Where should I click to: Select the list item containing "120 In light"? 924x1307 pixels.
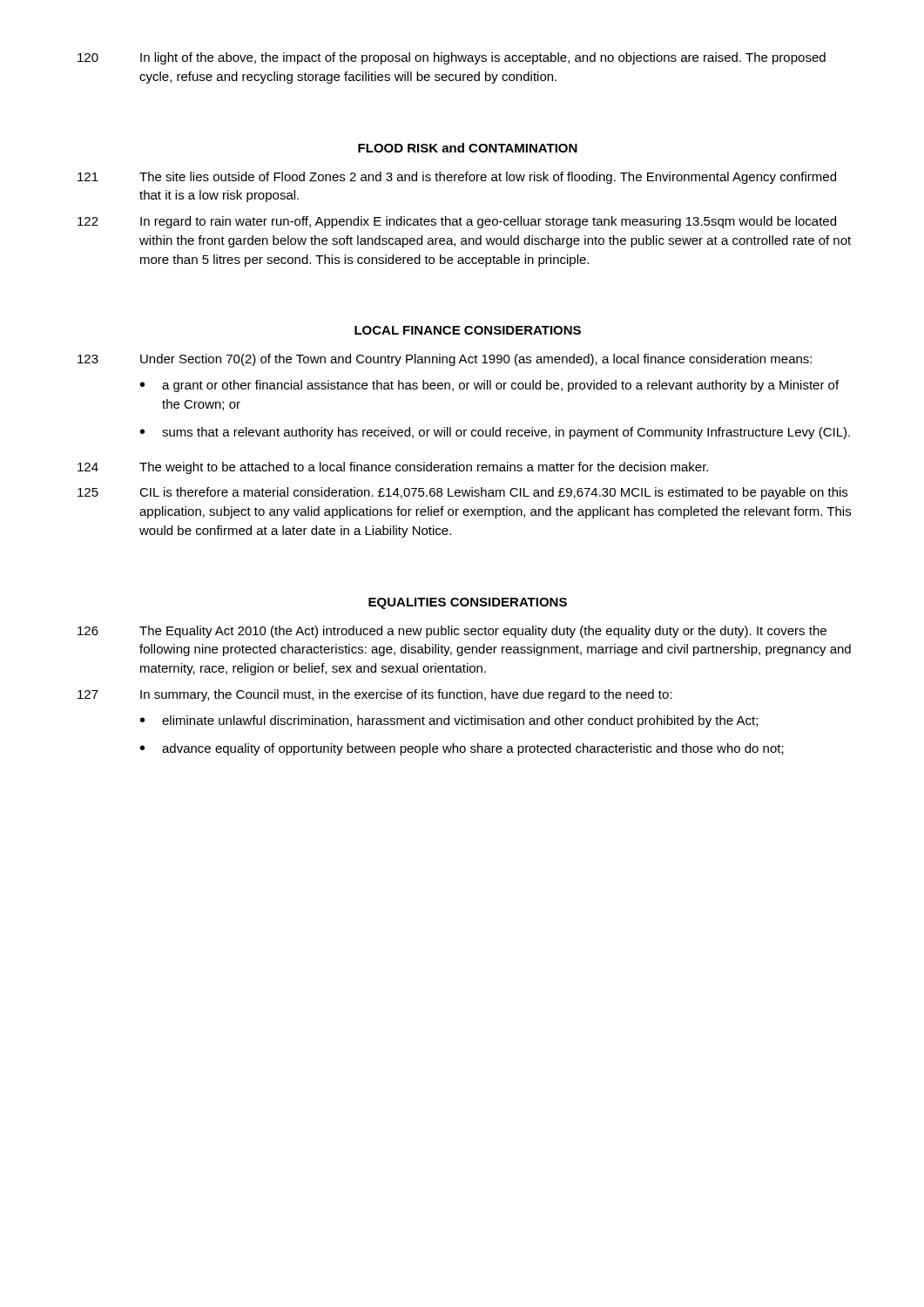click(468, 67)
